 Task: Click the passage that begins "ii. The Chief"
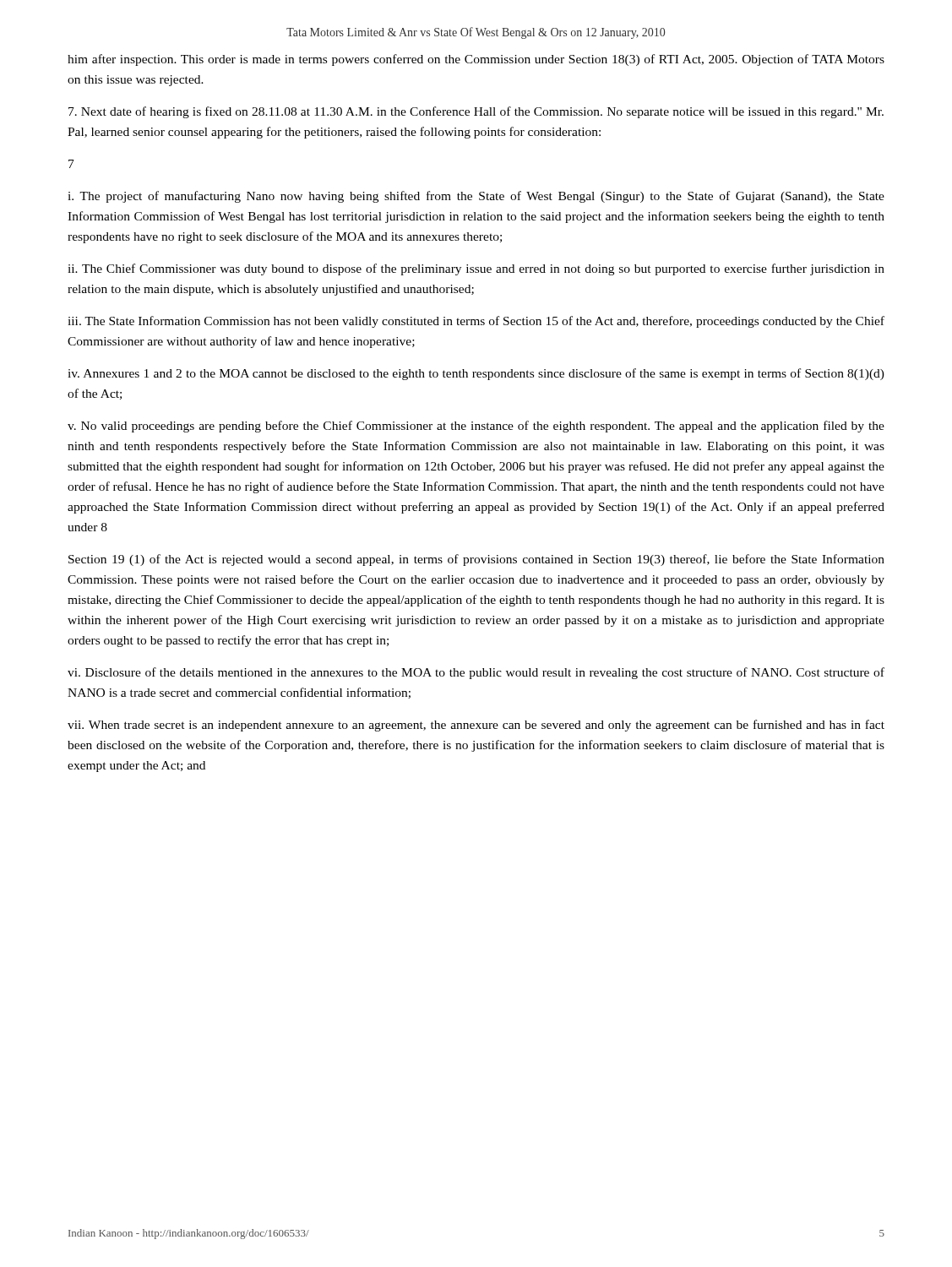[476, 278]
